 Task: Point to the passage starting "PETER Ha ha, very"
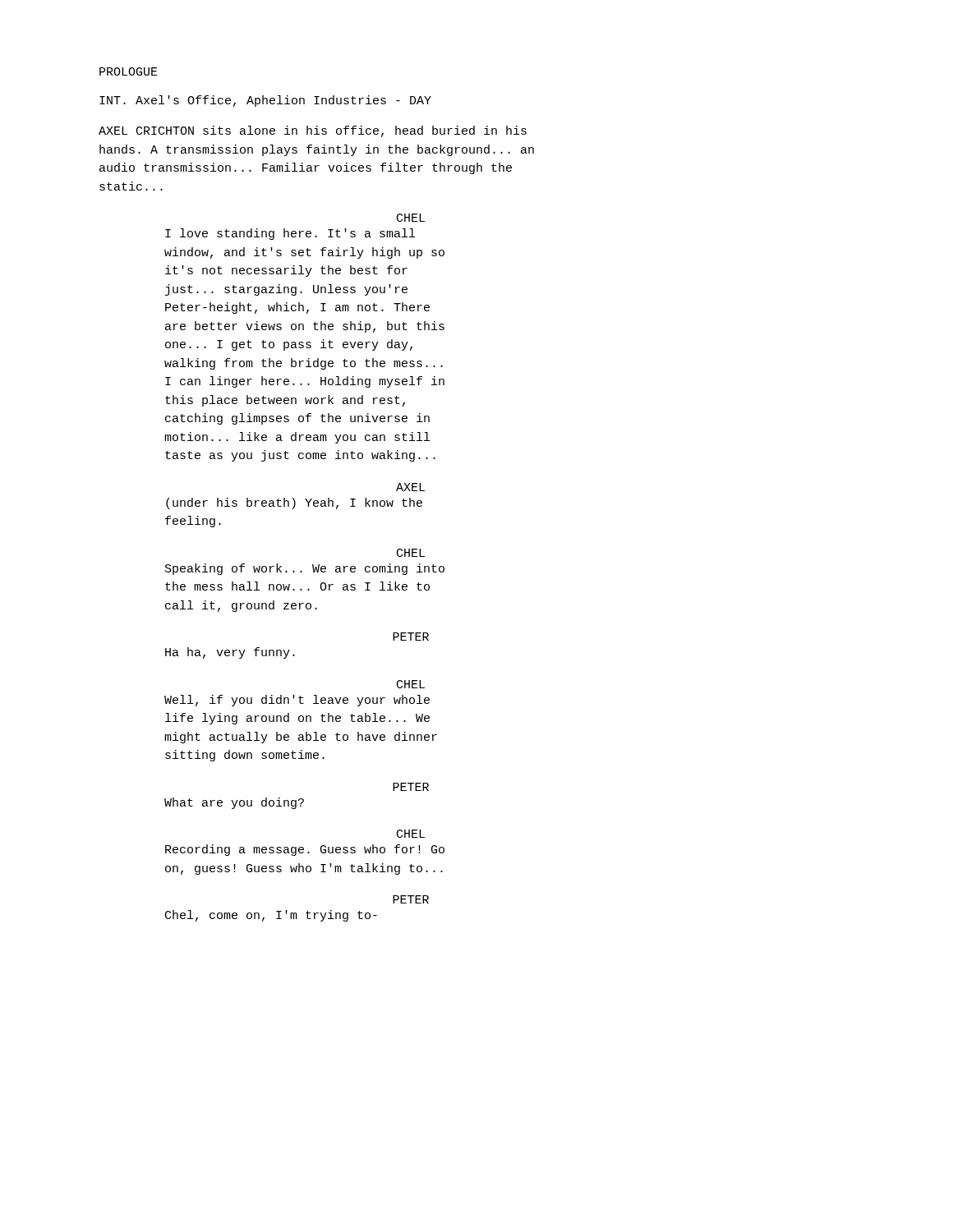coord(411,647)
